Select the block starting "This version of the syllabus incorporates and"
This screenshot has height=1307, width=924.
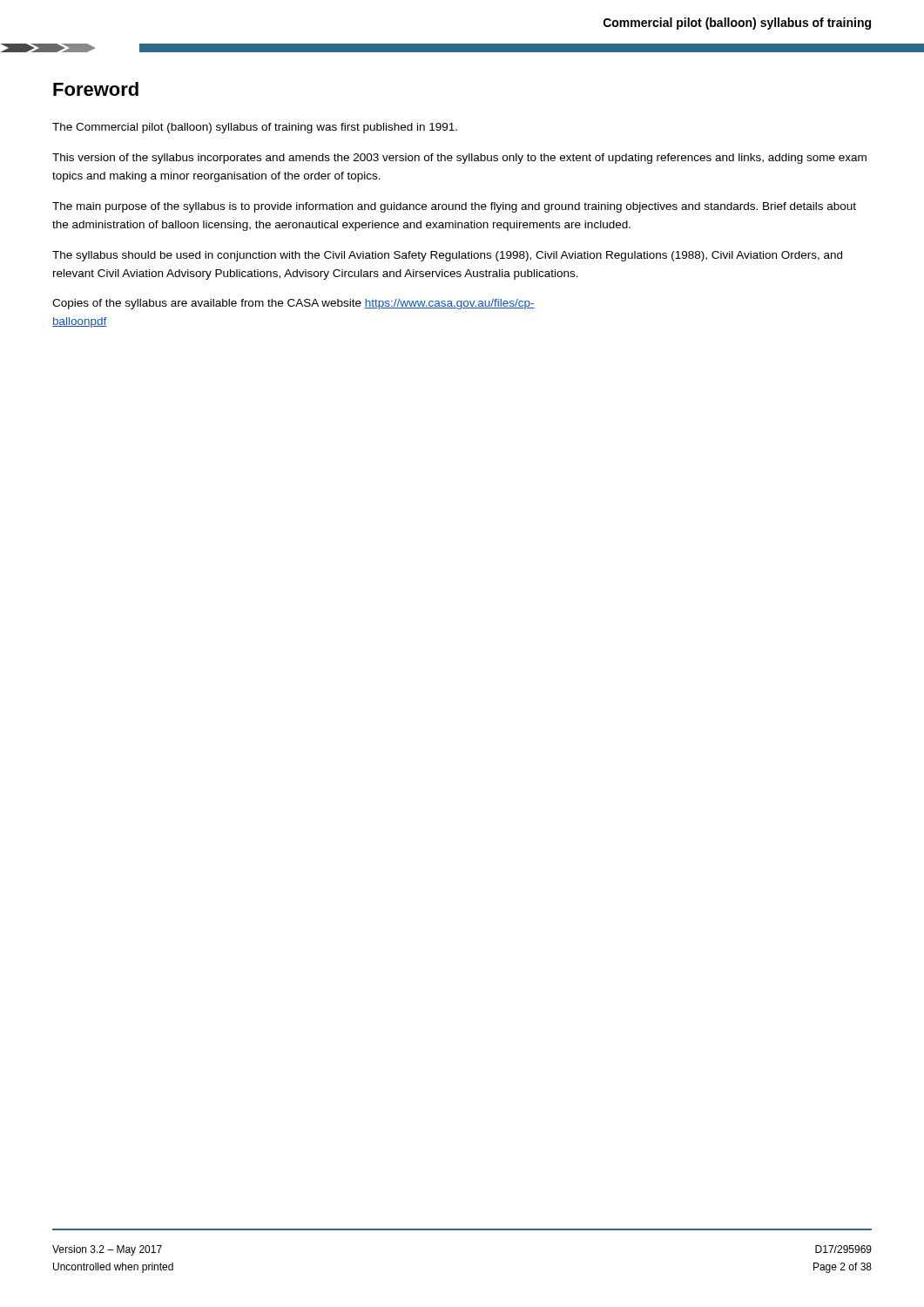(460, 166)
